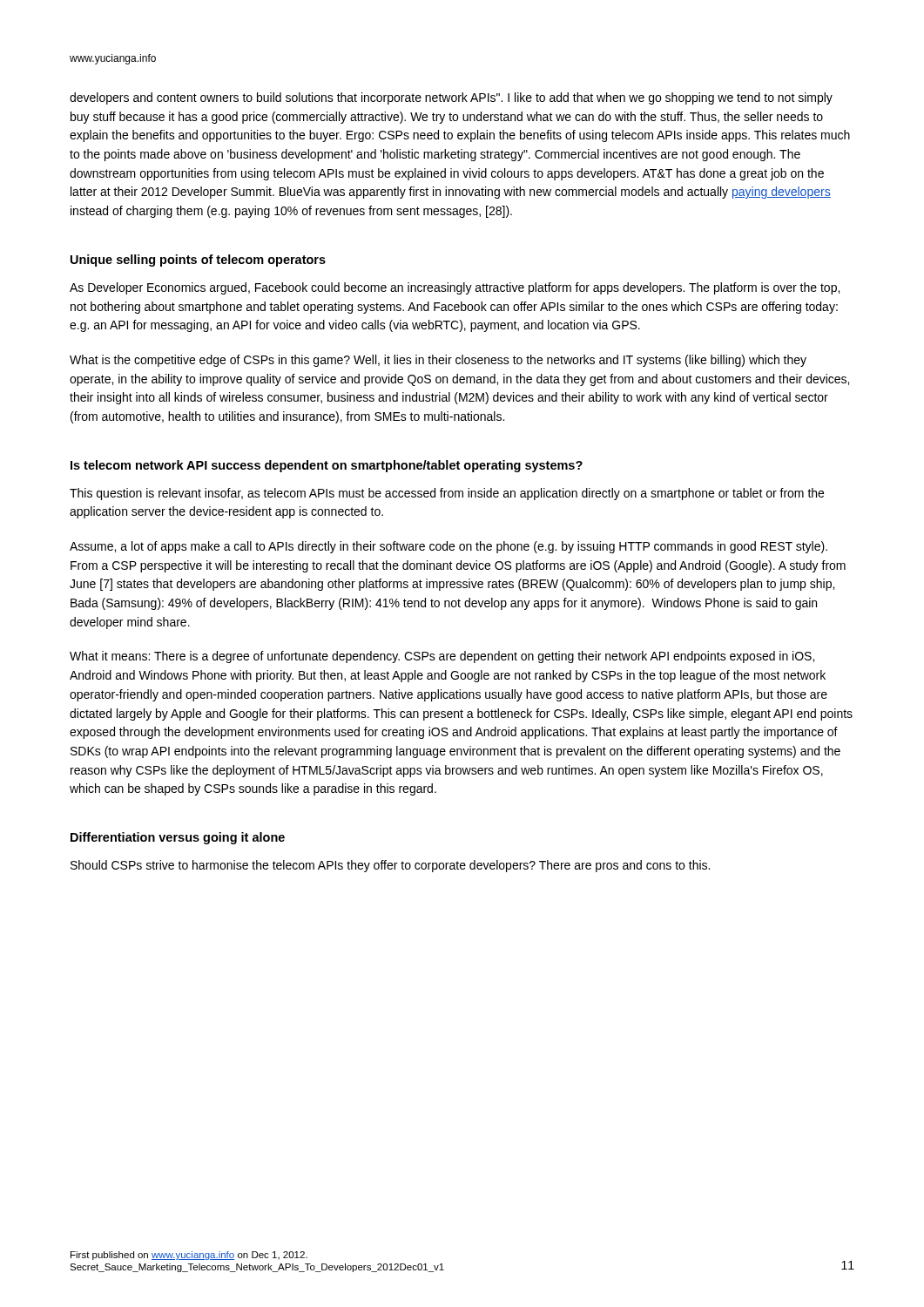Viewport: 924px width, 1307px height.
Task: Locate the section header that says "Unique selling points of telecom operators"
Action: pos(198,260)
